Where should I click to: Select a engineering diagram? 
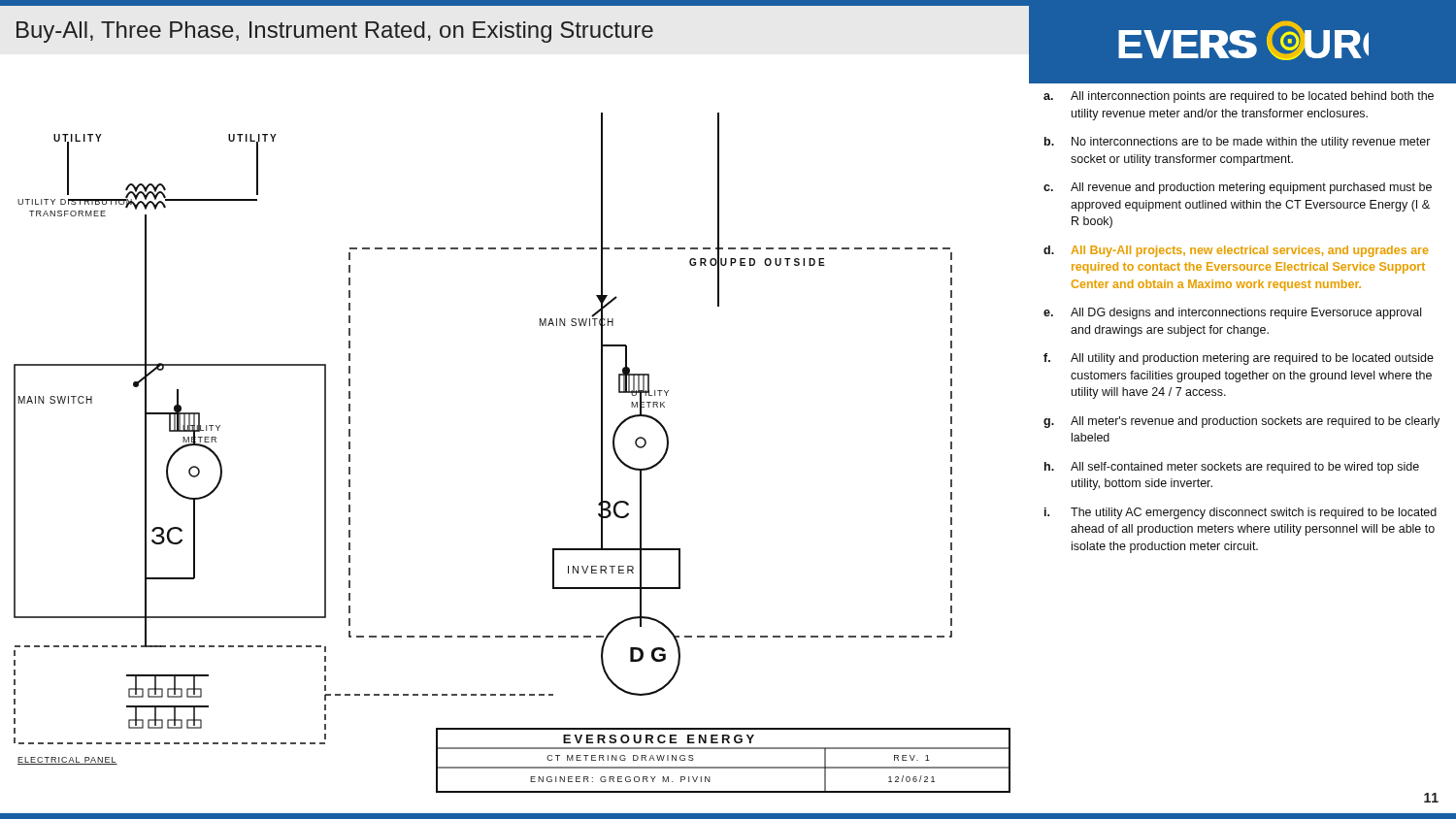coord(514,424)
